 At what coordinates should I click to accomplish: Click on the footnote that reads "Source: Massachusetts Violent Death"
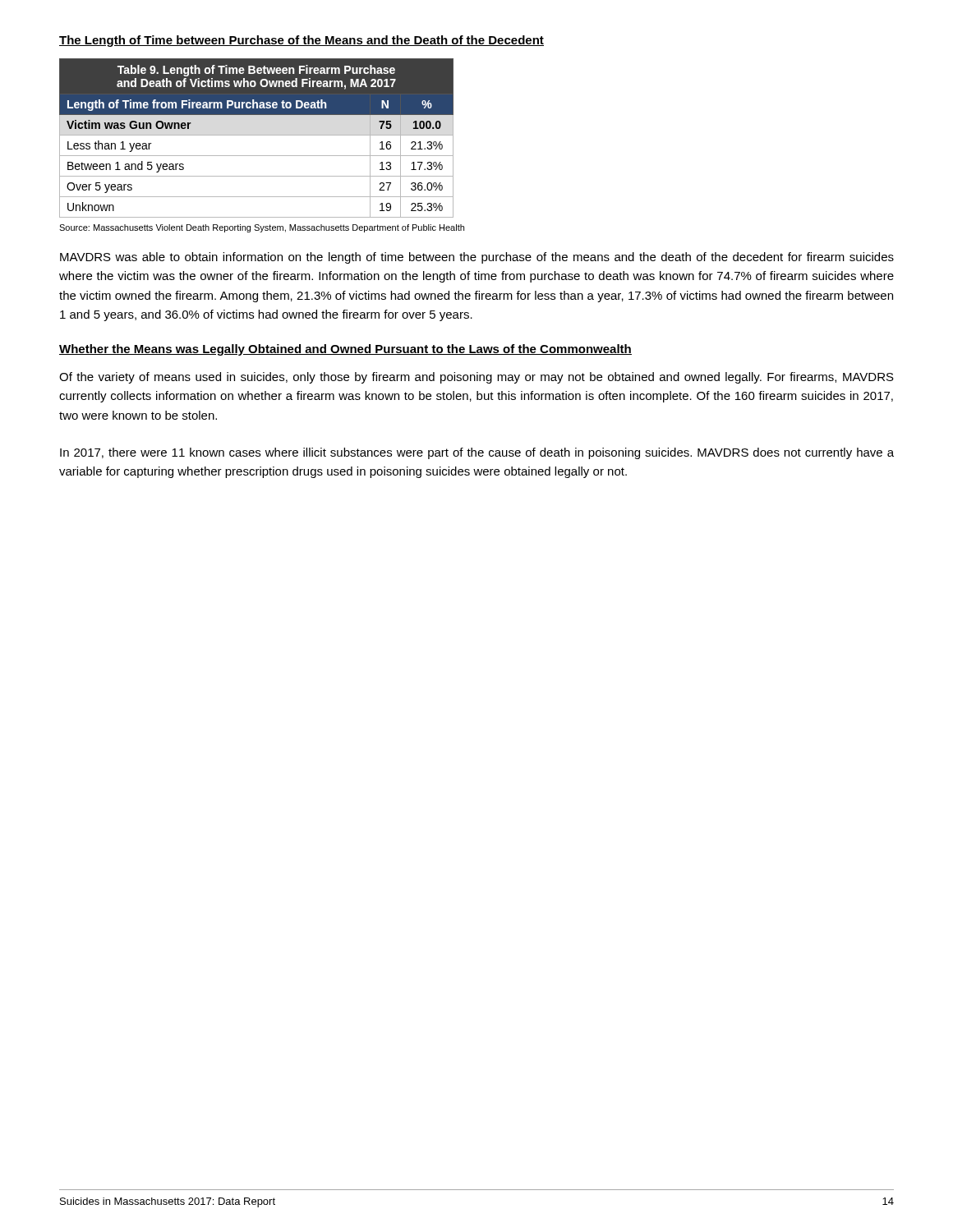262,228
